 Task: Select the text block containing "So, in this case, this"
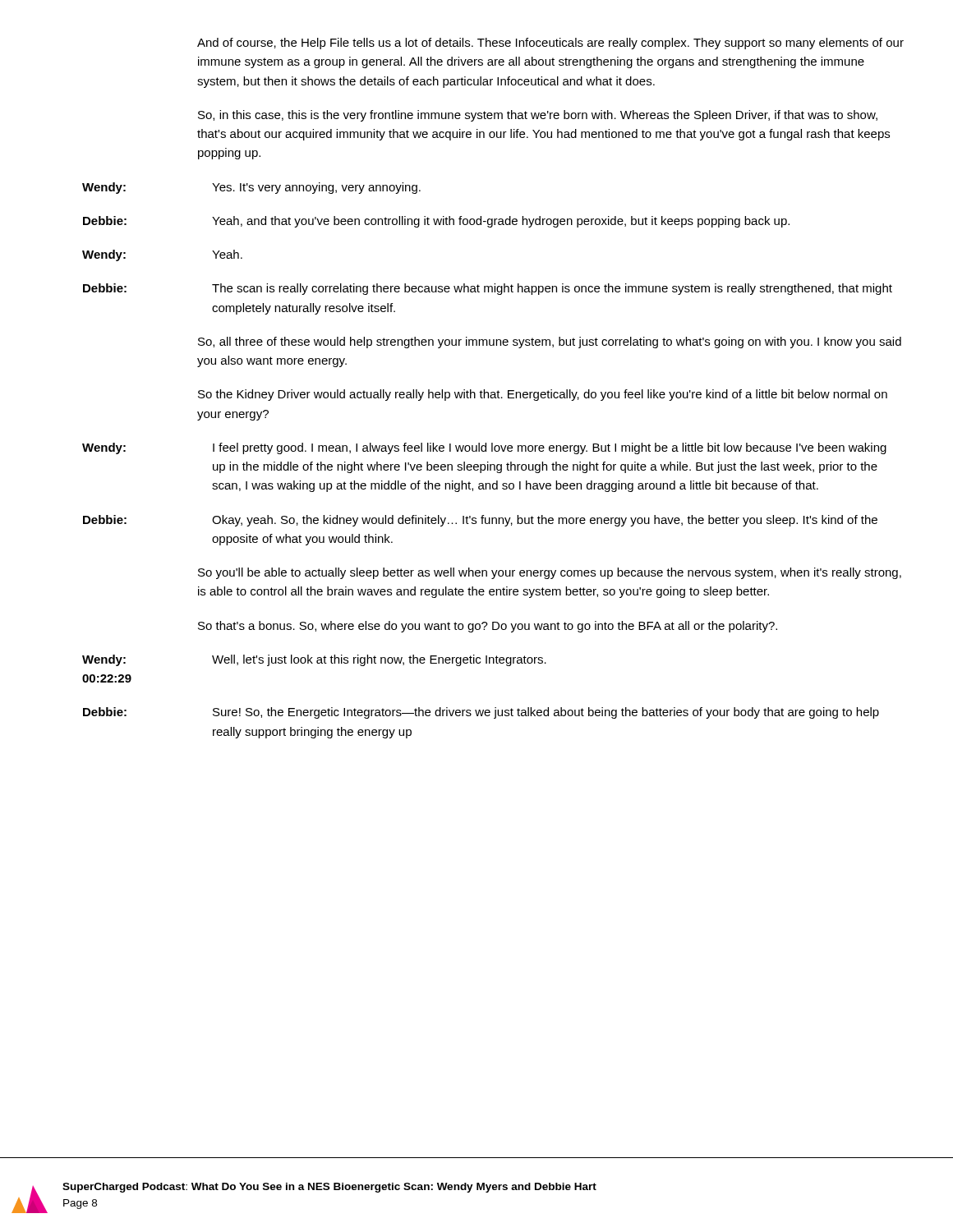click(544, 133)
